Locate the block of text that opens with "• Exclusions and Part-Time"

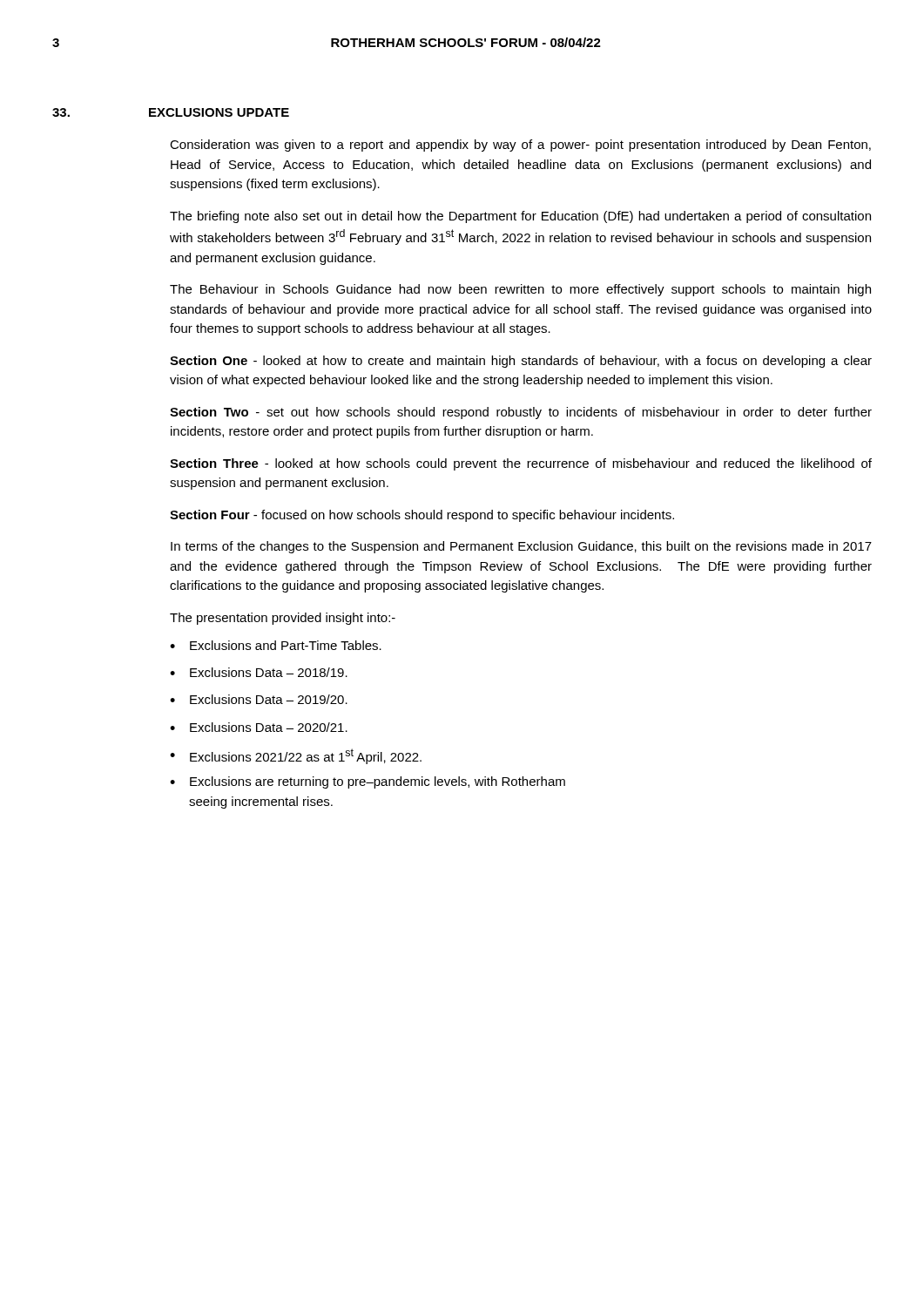(276, 645)
